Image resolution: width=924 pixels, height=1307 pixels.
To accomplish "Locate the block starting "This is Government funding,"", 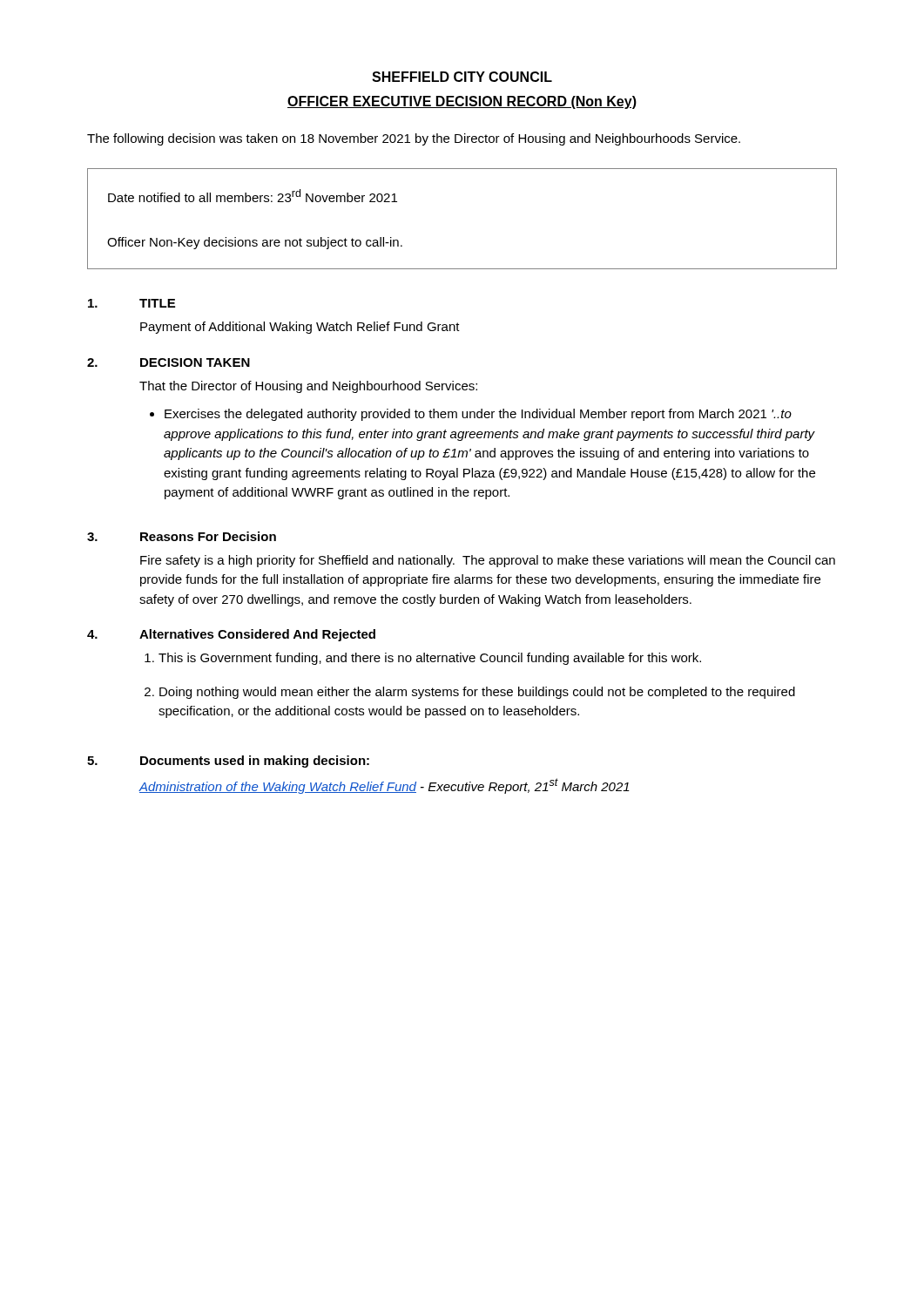I will [430, 657].
